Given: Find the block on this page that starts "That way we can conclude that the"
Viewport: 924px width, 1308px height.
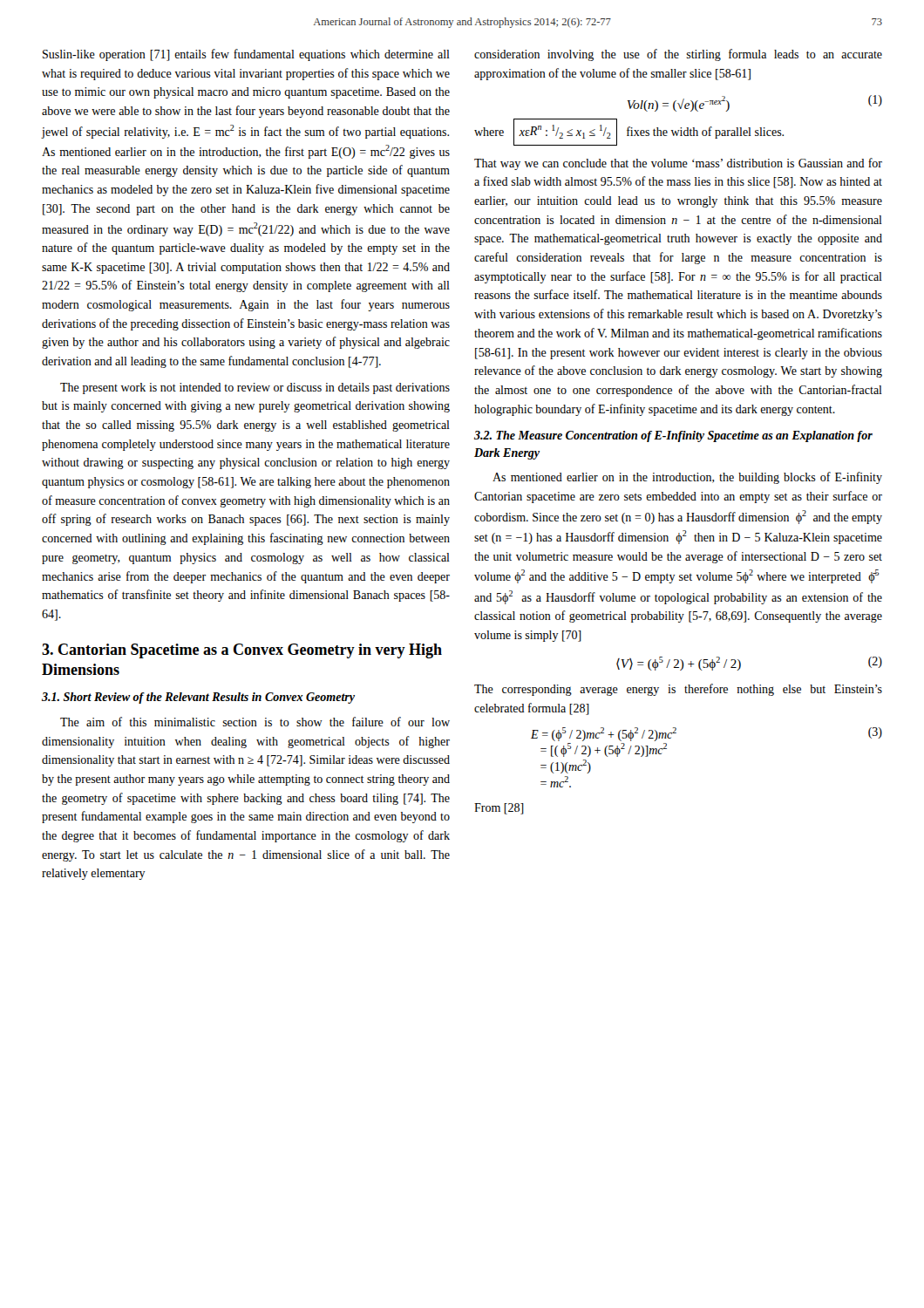Looking at the screenshot, I should (678, 286).
